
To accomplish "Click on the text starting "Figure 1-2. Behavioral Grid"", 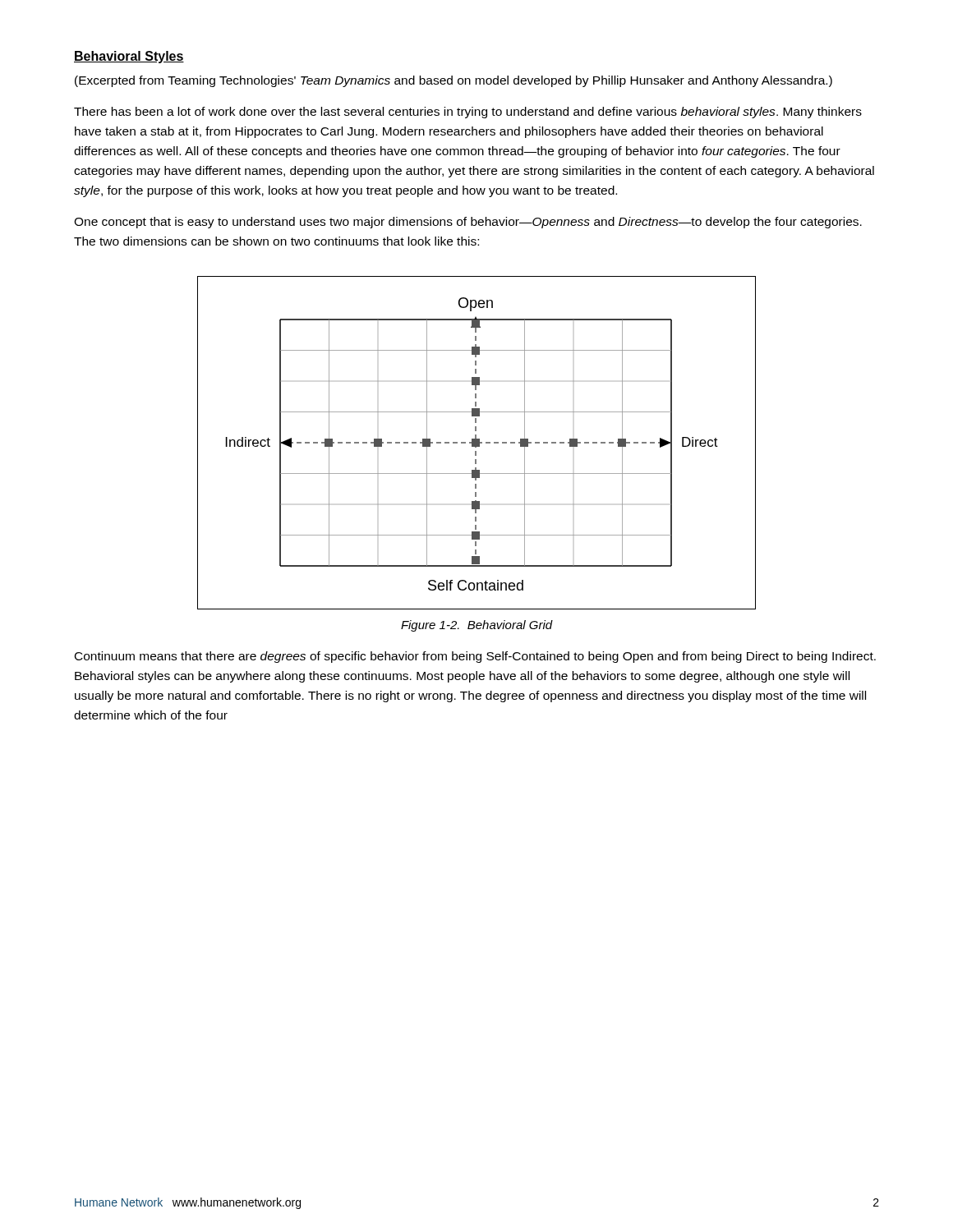I will (476, 625).
